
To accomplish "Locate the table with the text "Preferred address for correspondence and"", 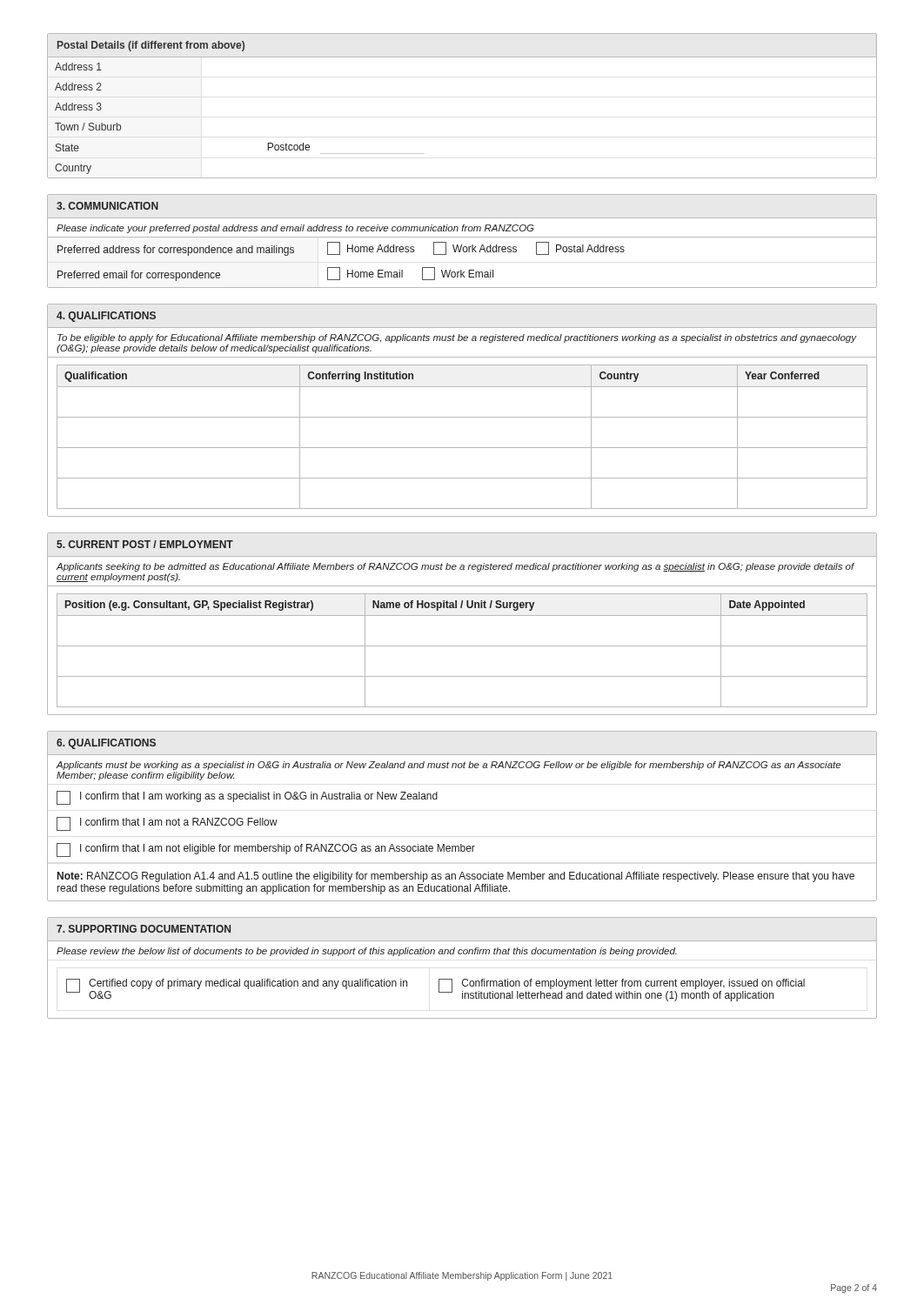I will (x=462, y=262).
